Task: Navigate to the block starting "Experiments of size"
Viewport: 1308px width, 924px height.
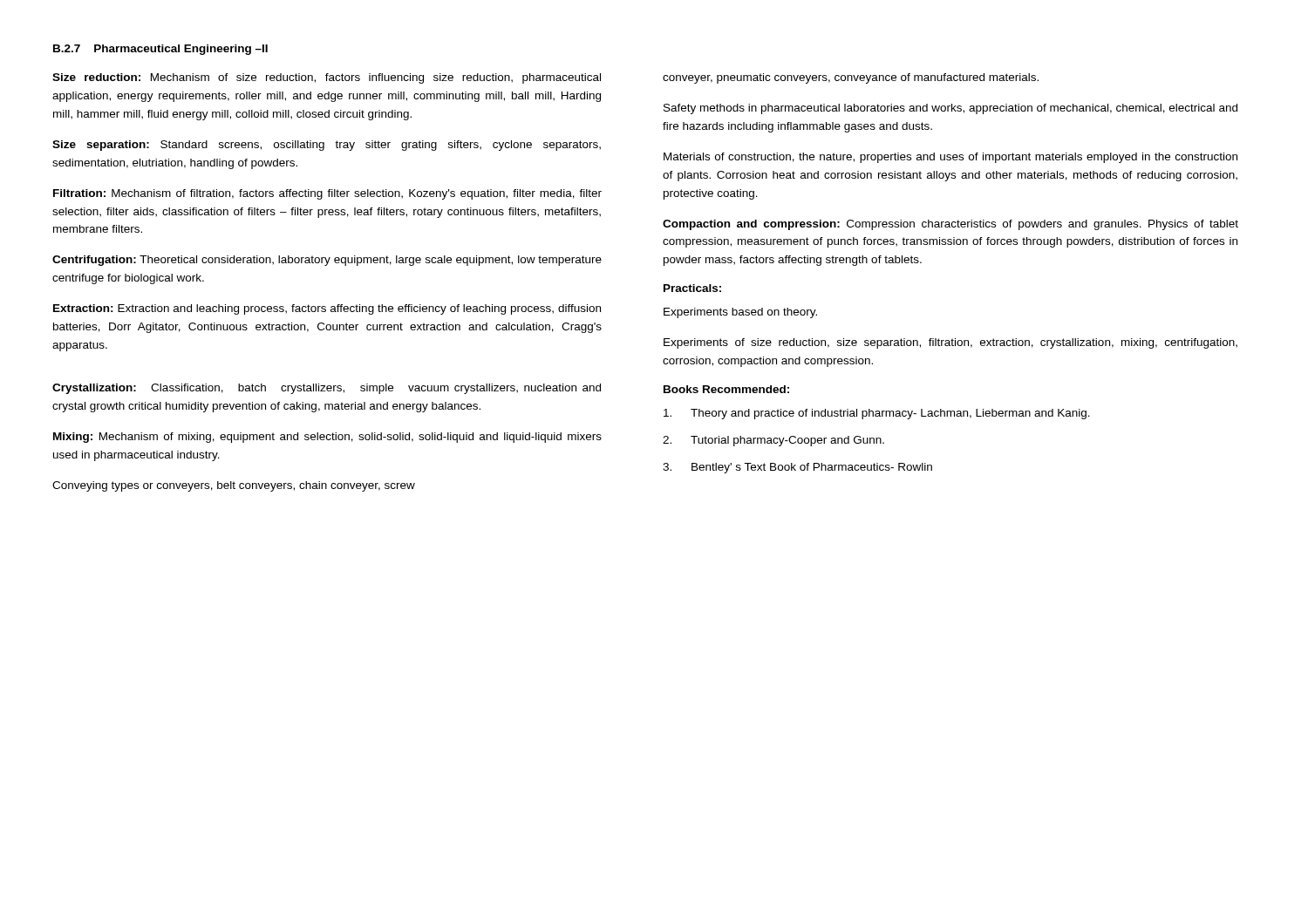Action: coord(951,351)
